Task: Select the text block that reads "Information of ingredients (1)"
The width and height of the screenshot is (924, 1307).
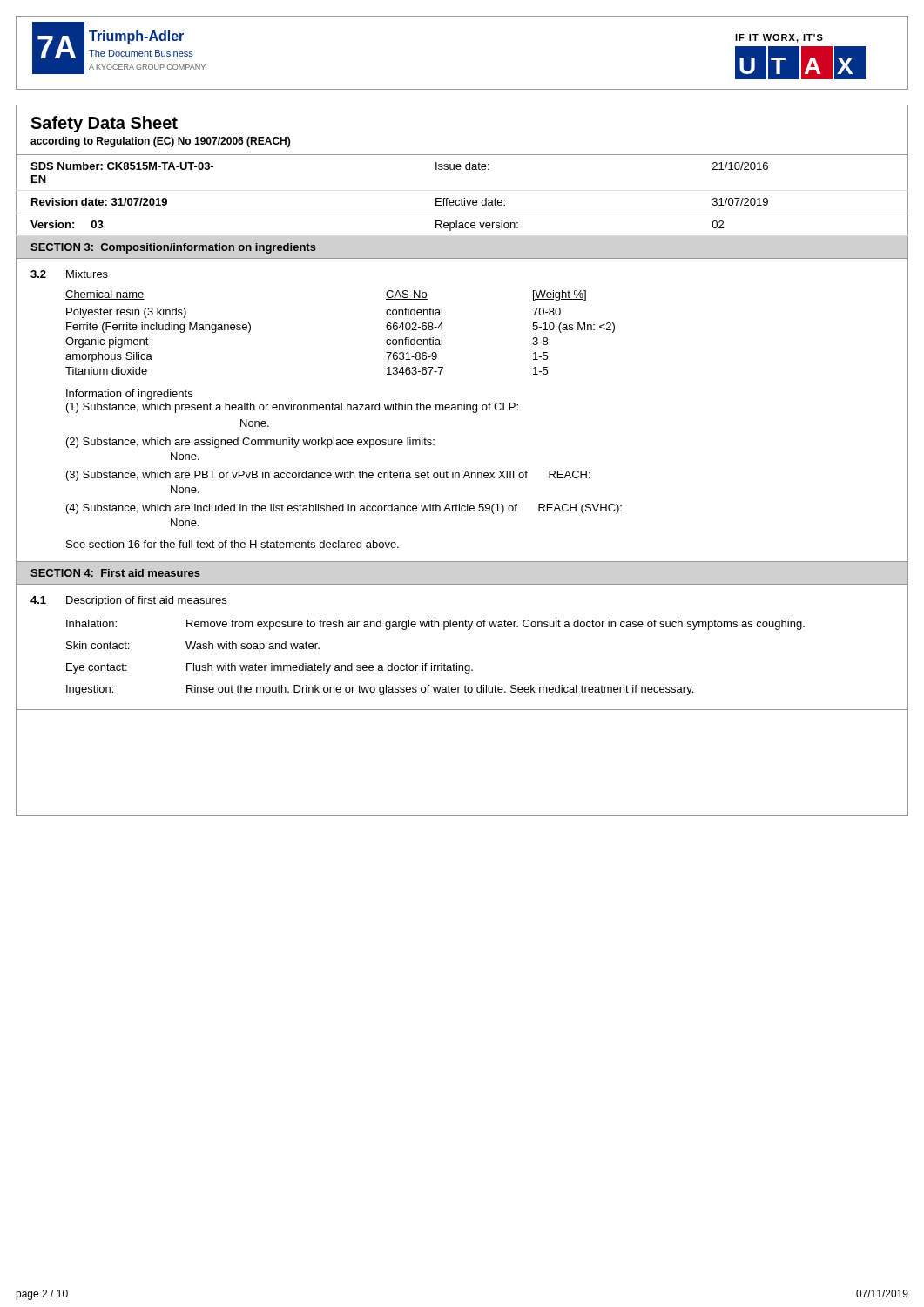Action: coord(292,400)
